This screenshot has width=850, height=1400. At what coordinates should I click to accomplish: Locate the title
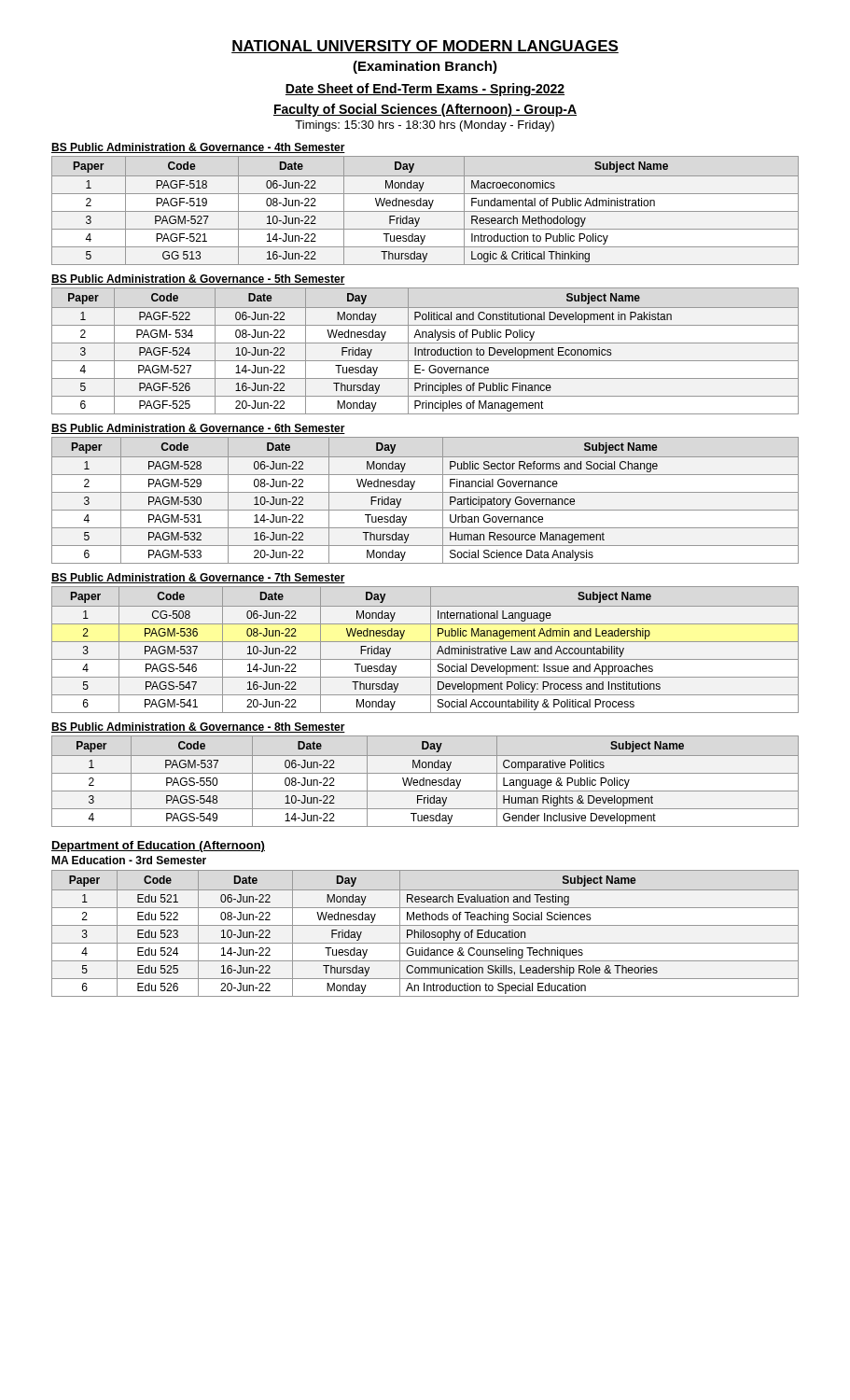coord(425,56)
